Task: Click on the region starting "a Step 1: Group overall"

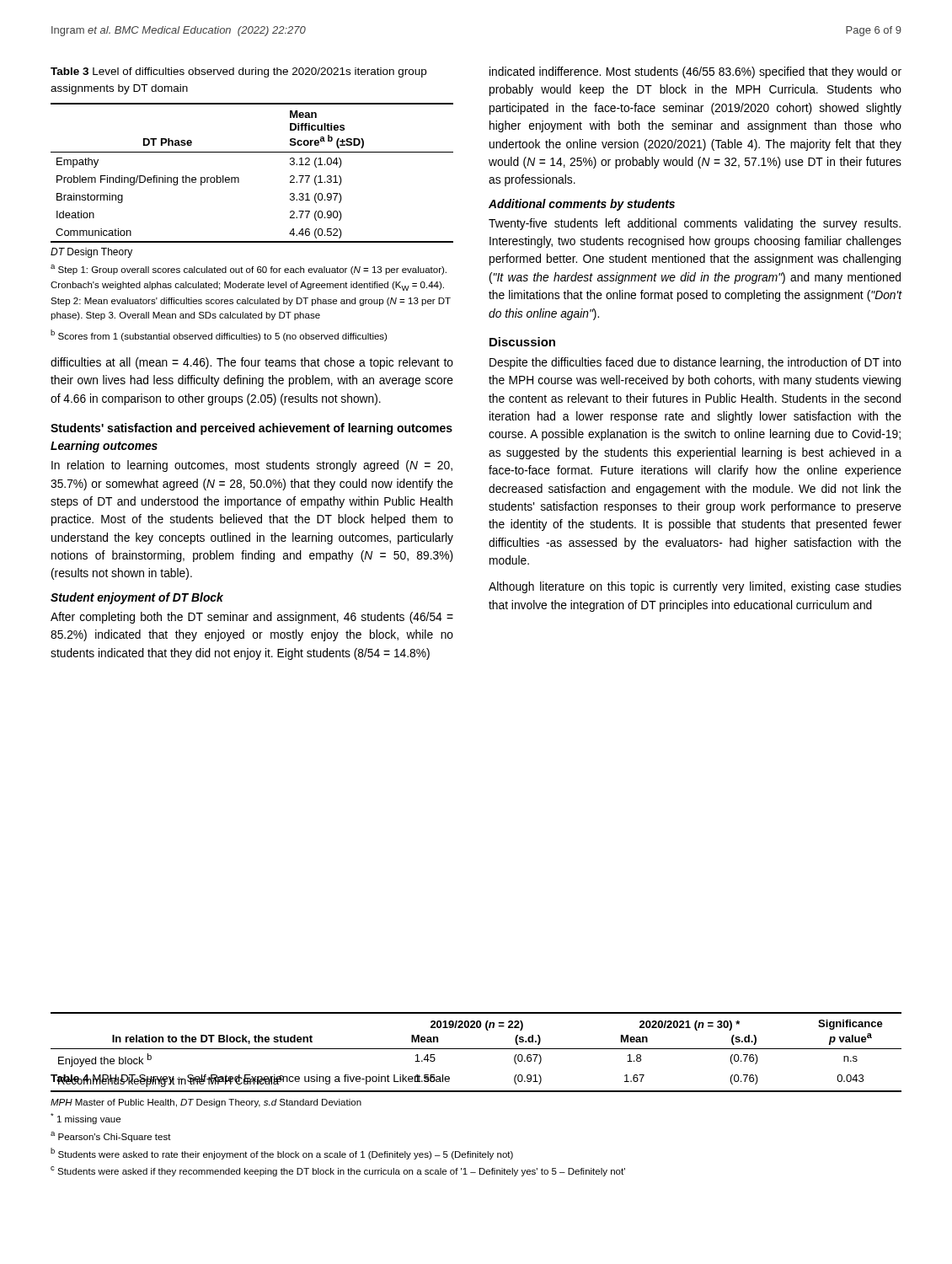Action: pyautogui.click(x=251, y=291)
